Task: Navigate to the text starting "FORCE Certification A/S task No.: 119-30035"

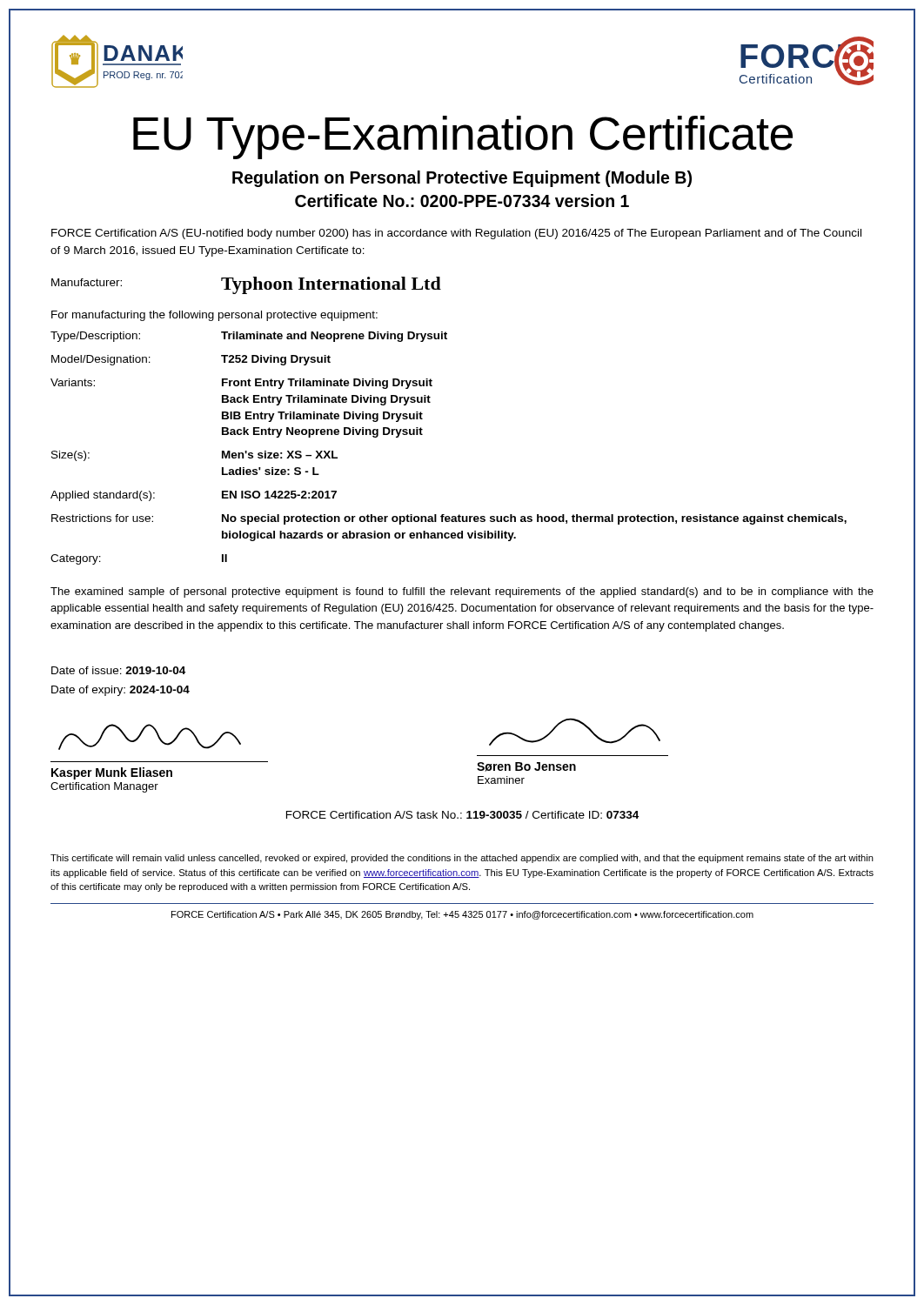Action: (x=462, y=815)
